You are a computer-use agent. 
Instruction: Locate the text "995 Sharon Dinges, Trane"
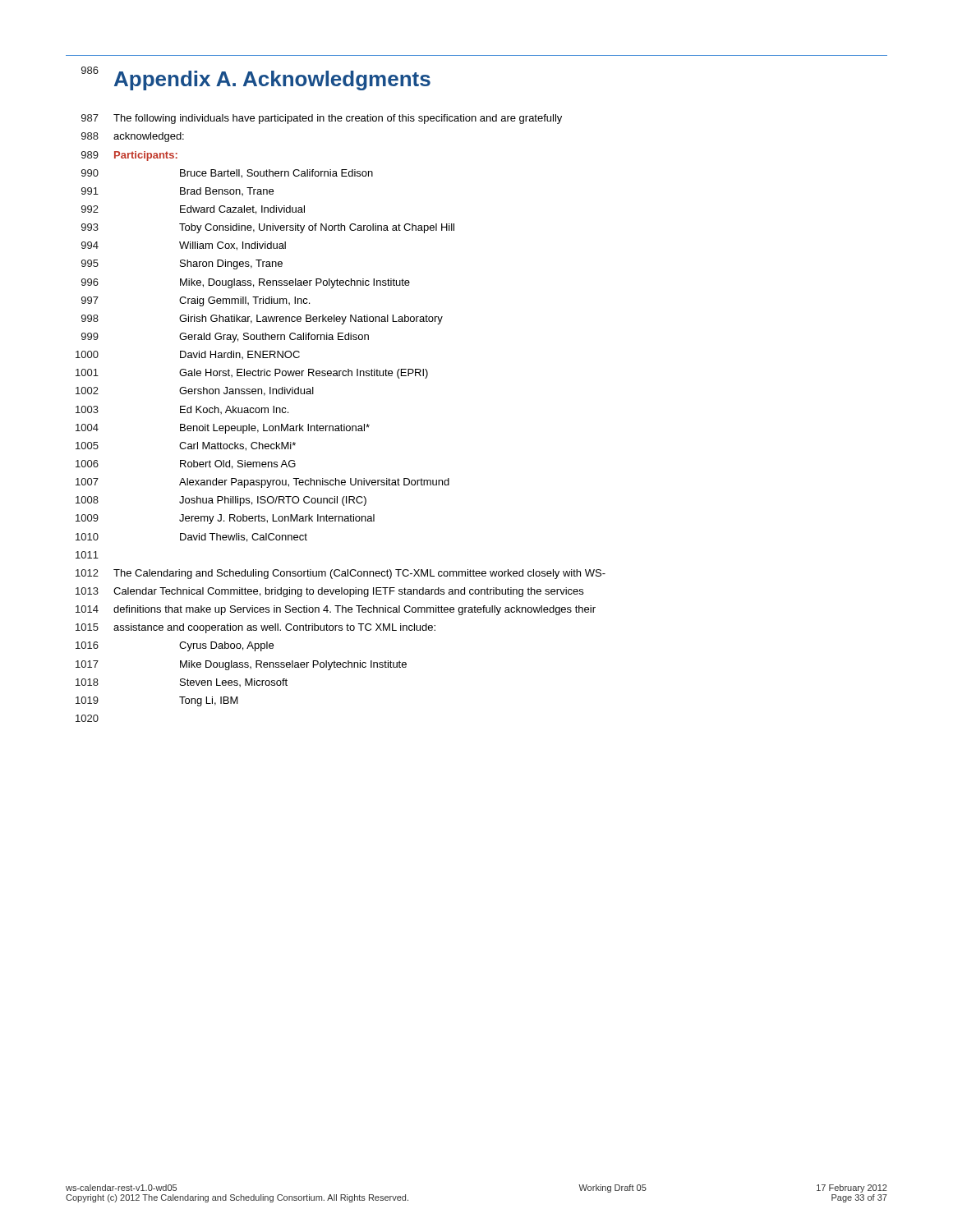182,264
